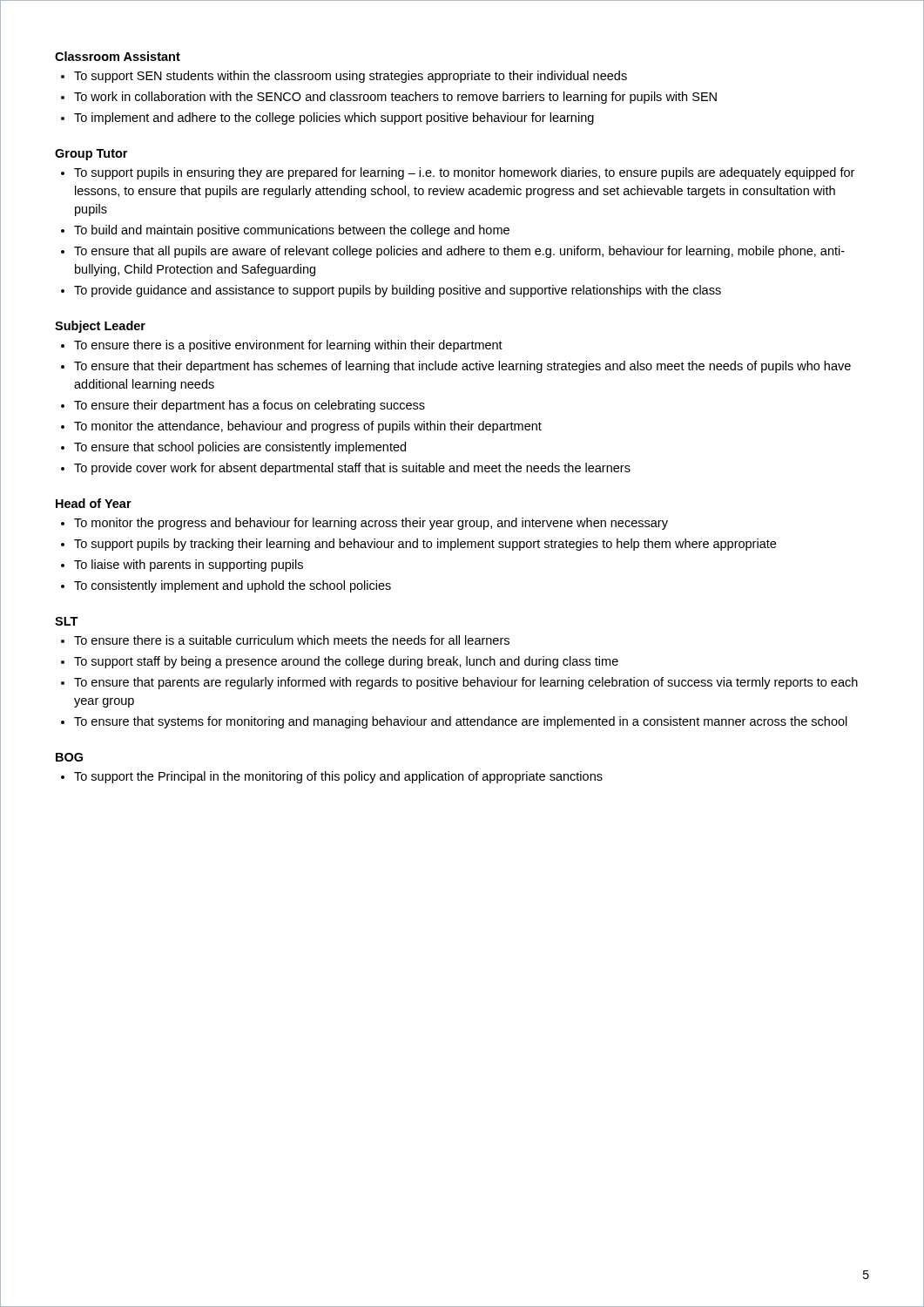Point to the text starting "To build and maintain positive communications between the"
This screenshot has width=924, height=1307.
pyautogui.click(x=292, y=230)
